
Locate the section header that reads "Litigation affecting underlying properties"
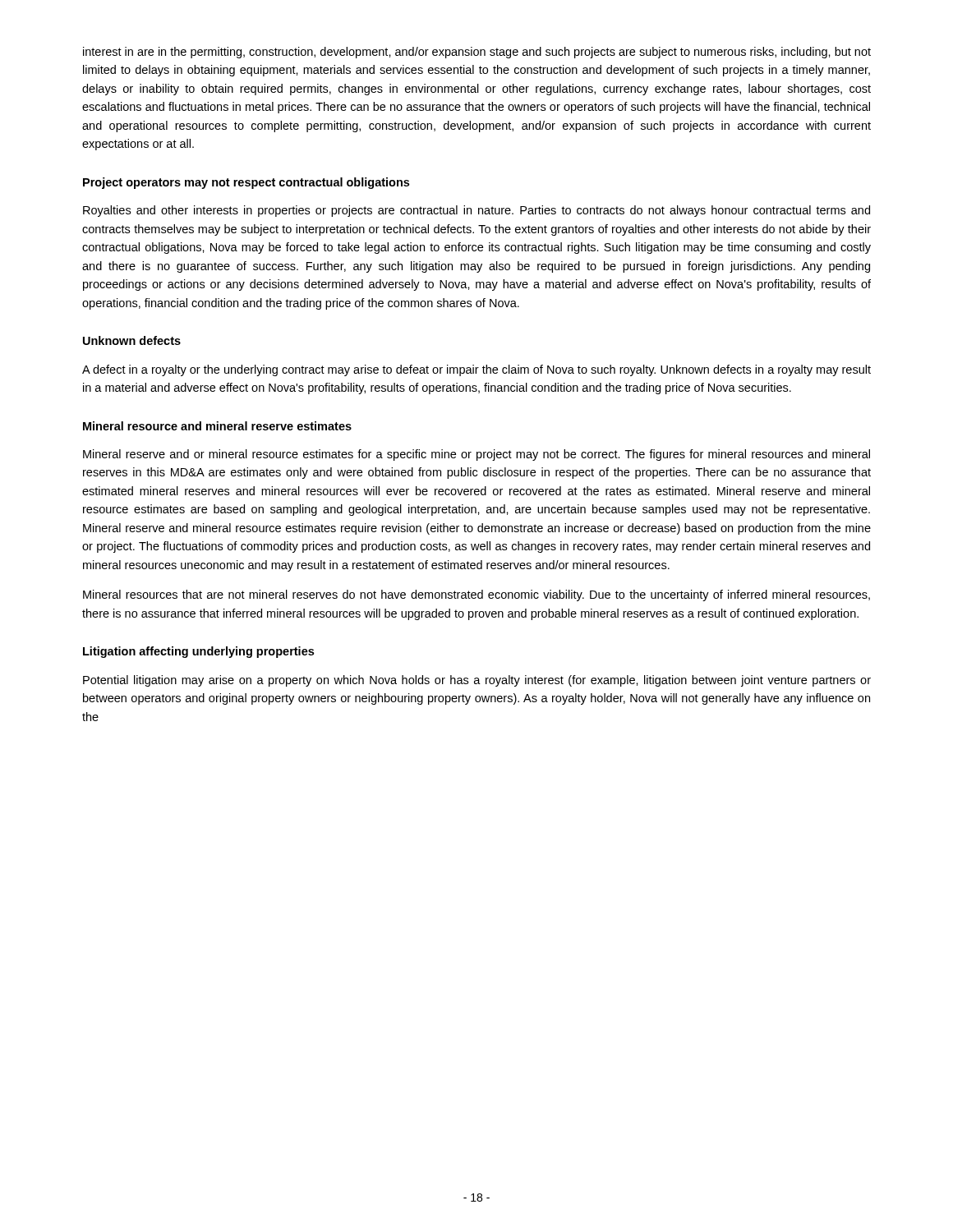coord(198,651)
